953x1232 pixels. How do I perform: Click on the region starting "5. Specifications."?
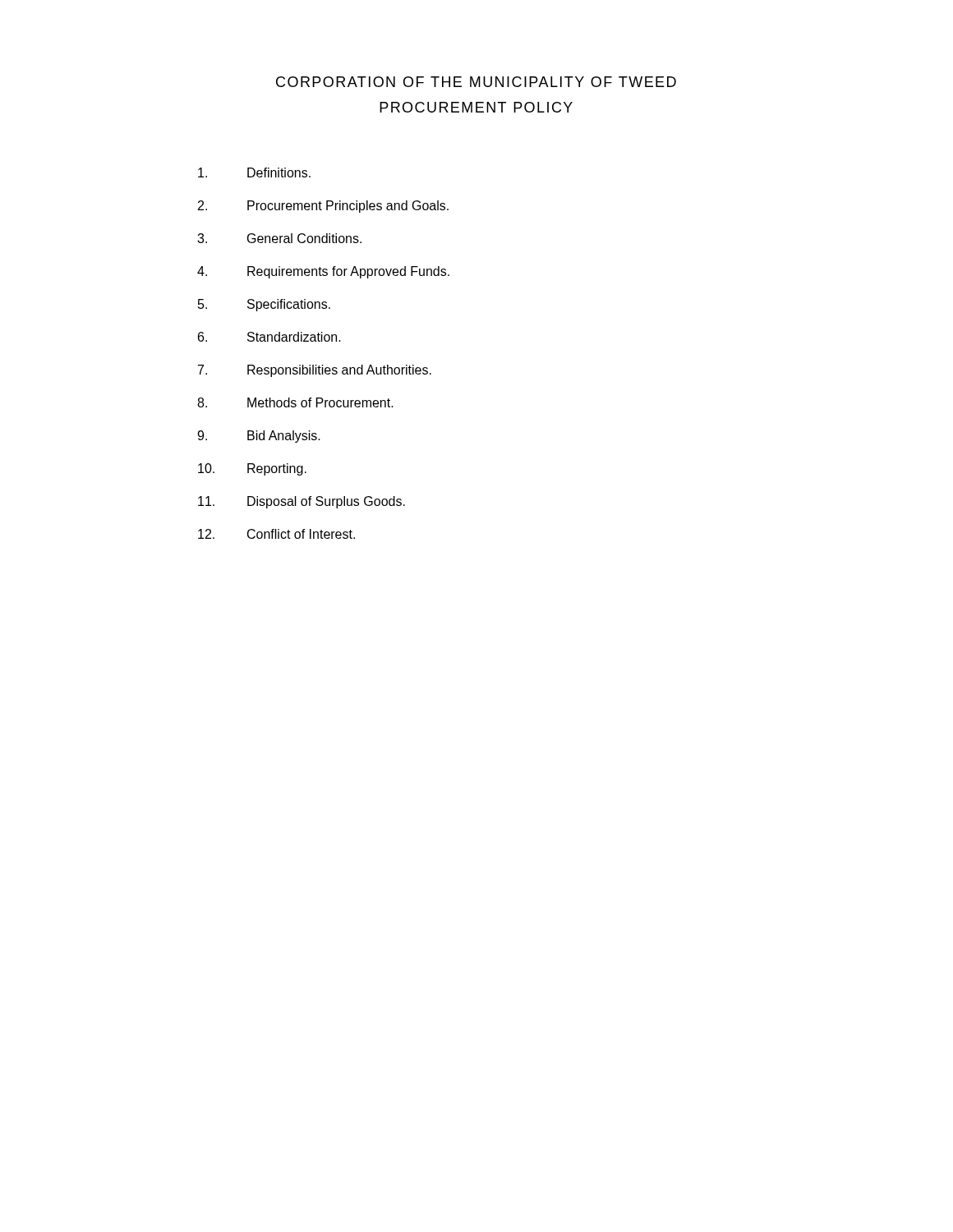click(x=264, y=305)
